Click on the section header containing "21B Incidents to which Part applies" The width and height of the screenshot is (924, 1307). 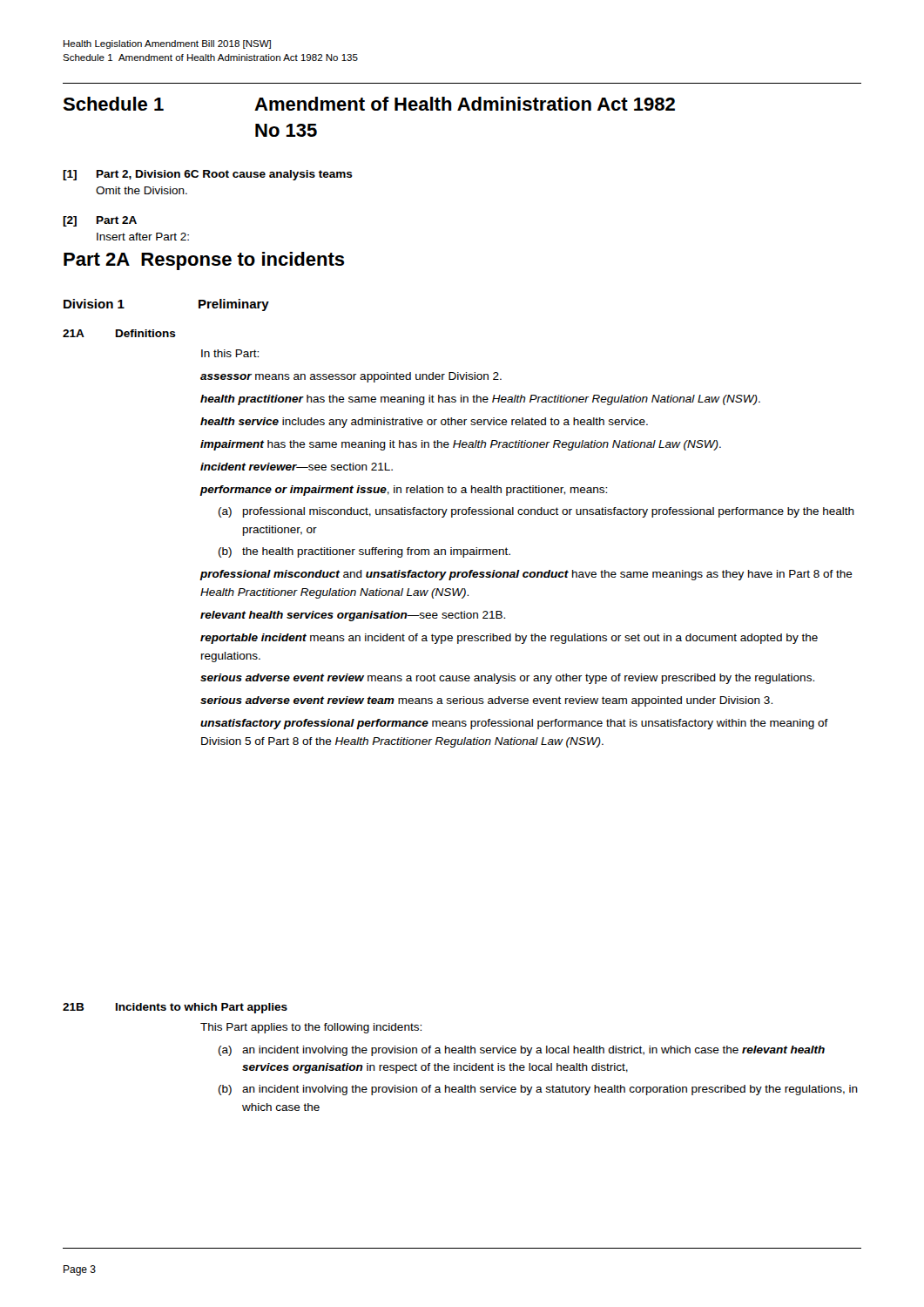coord(462,1058)
